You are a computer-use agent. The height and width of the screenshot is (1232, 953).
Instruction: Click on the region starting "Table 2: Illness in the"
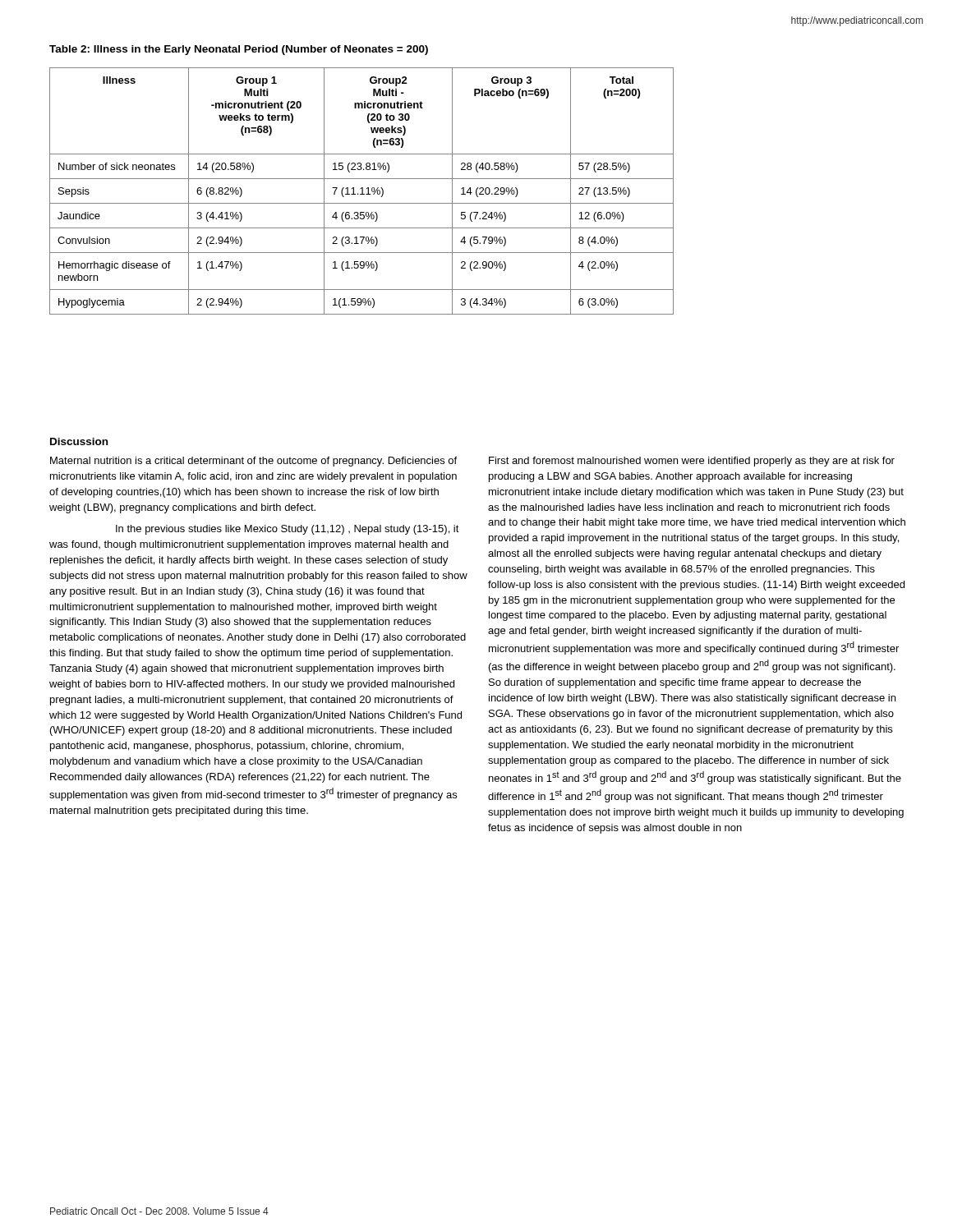click(x=239, y=49)
